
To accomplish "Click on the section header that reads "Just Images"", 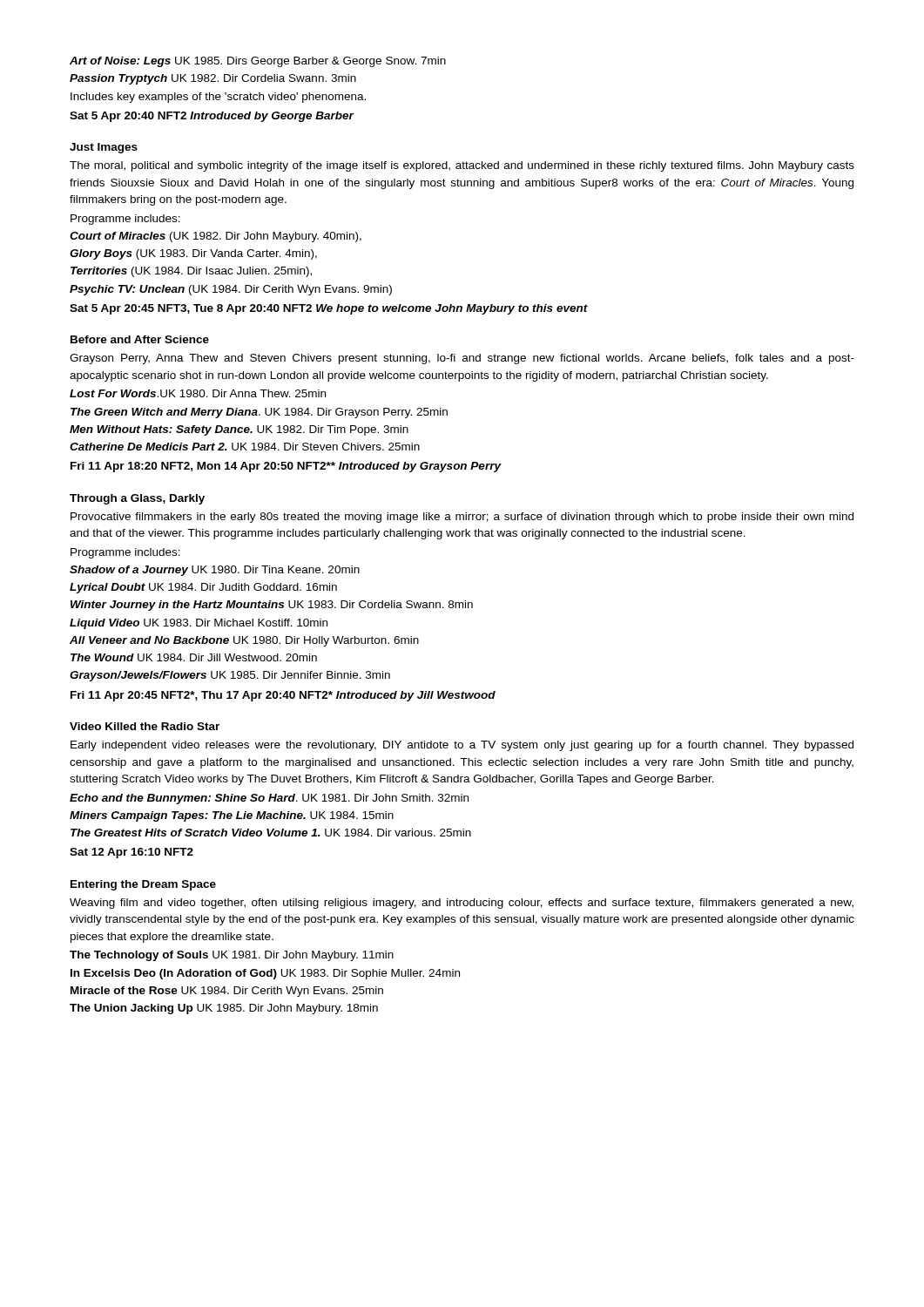I will [x=104, y=147].
